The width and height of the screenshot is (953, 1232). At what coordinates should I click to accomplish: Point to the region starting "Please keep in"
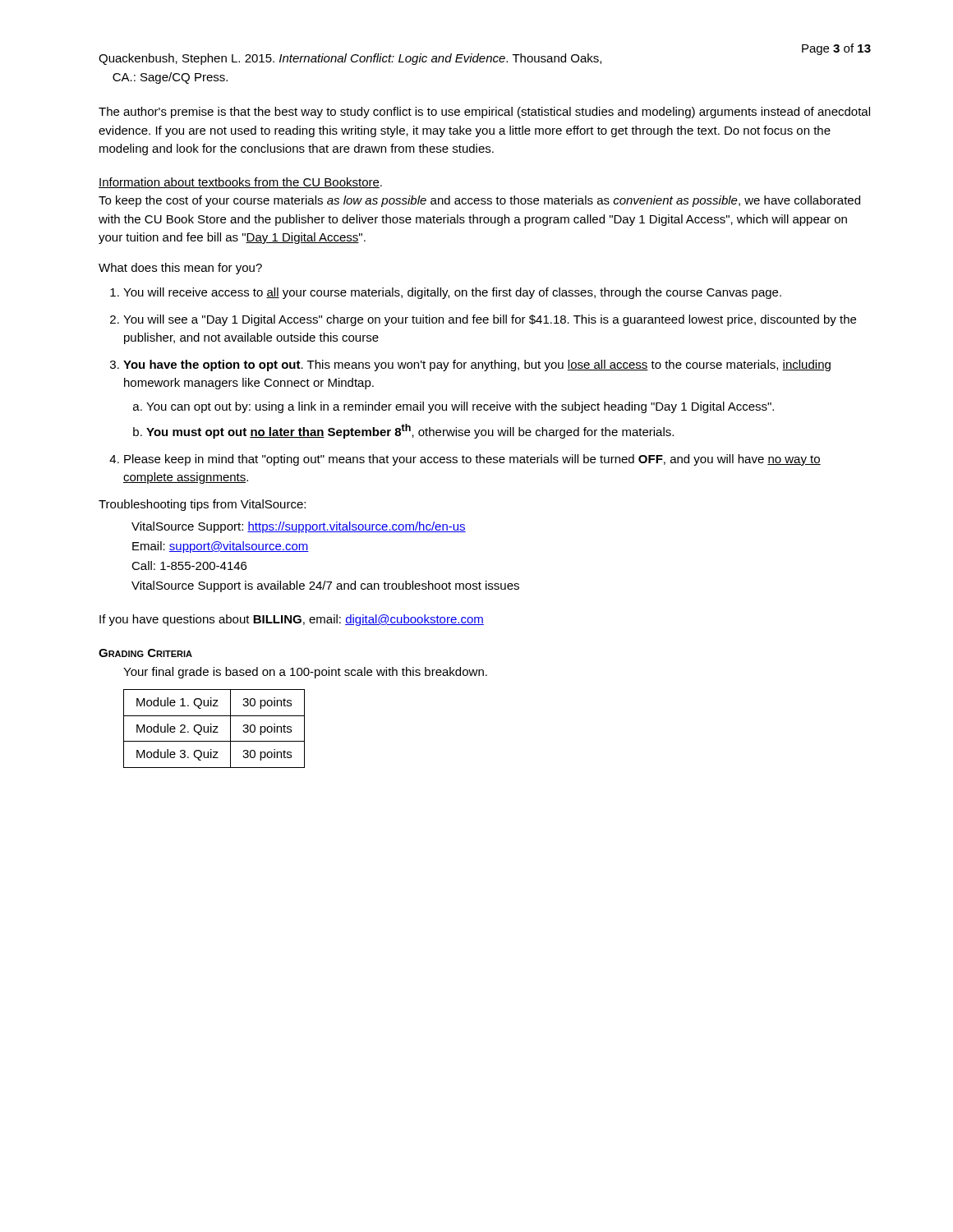[497, 468]
